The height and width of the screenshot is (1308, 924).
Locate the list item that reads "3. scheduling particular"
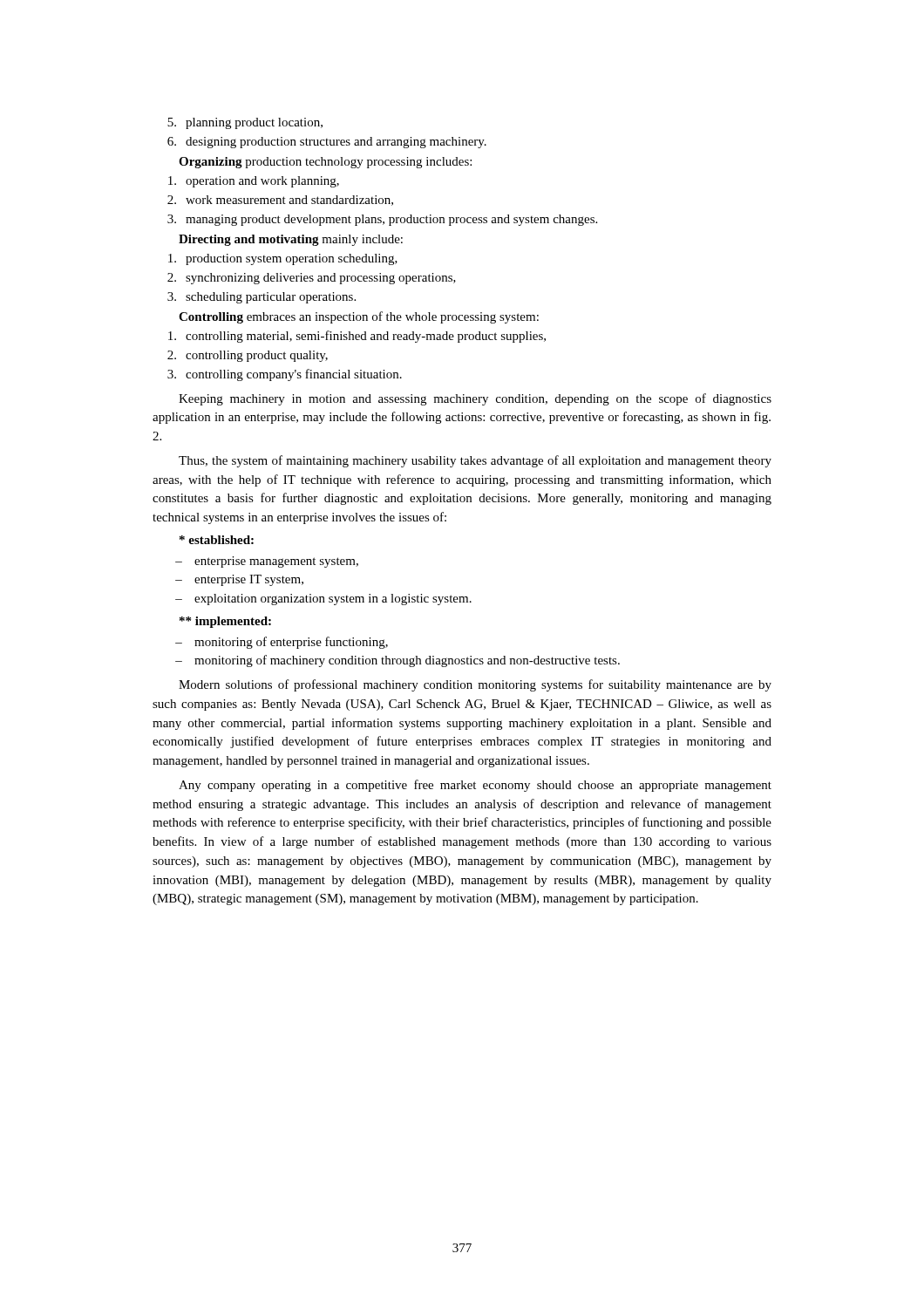tap(262, 298)
